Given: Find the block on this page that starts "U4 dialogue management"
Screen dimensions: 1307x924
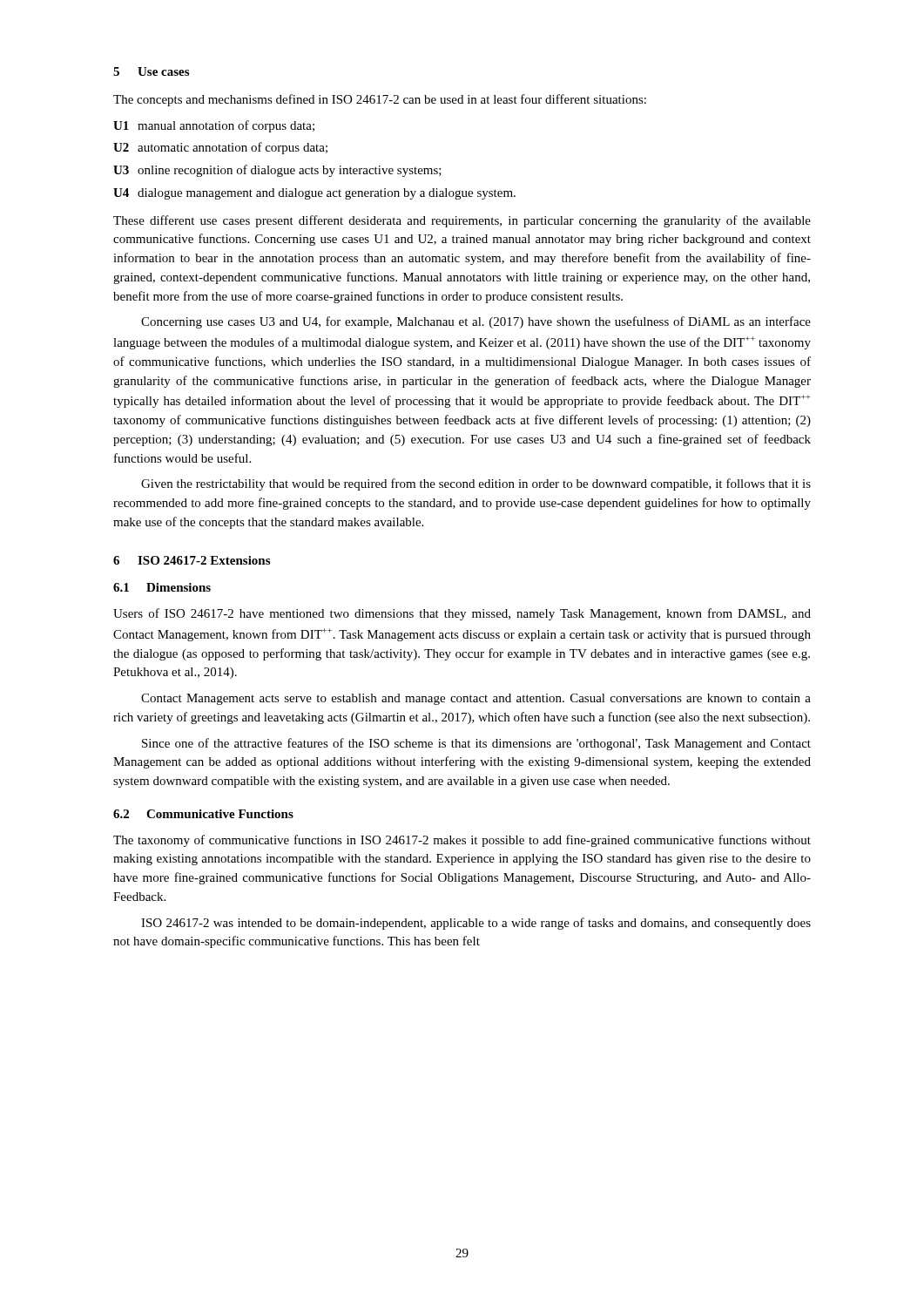Looking at the screenshot, I should (x=462, y=193).
